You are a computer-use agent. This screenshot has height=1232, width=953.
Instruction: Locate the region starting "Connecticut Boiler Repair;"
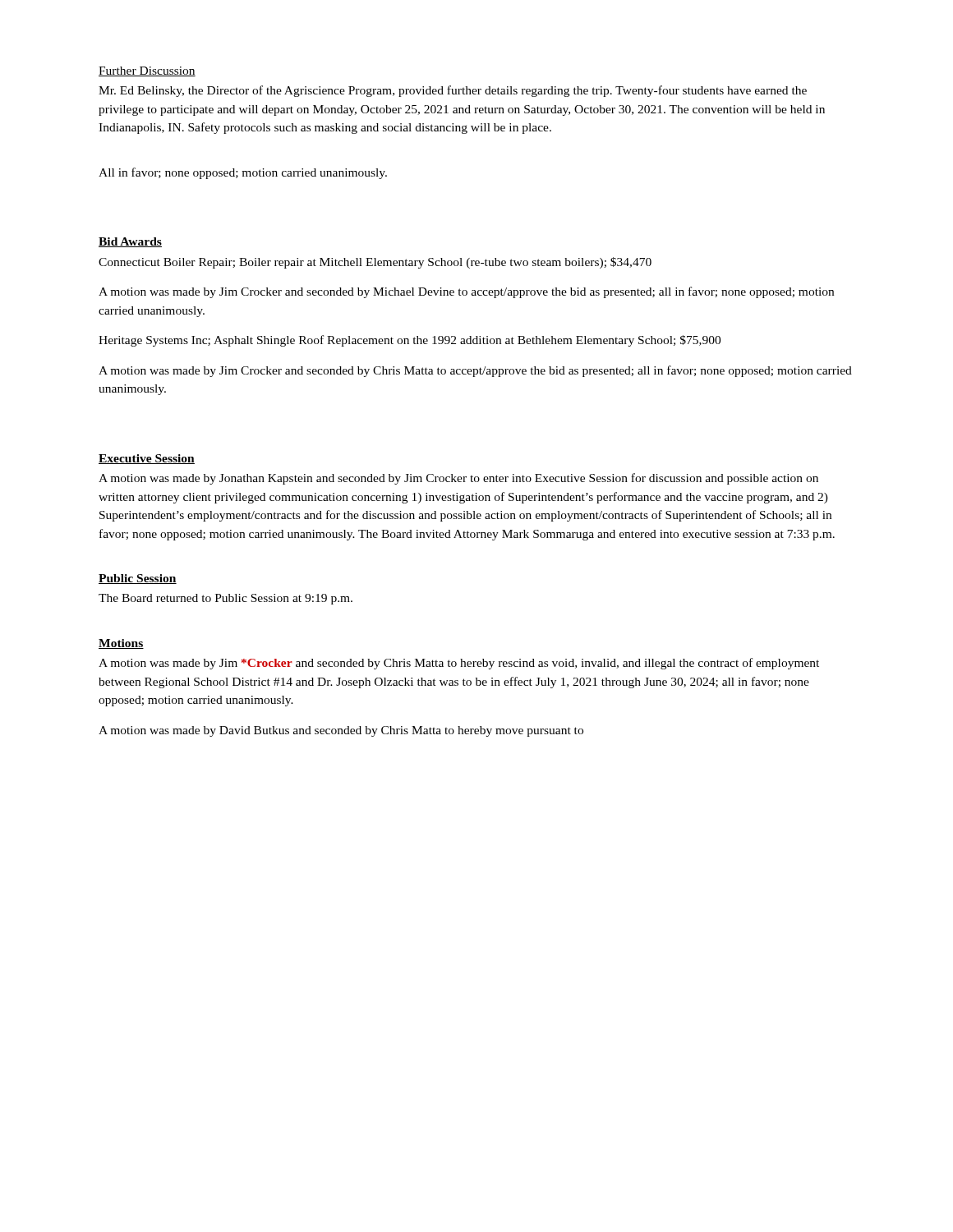pyautogui.click(x=375, y=261)
